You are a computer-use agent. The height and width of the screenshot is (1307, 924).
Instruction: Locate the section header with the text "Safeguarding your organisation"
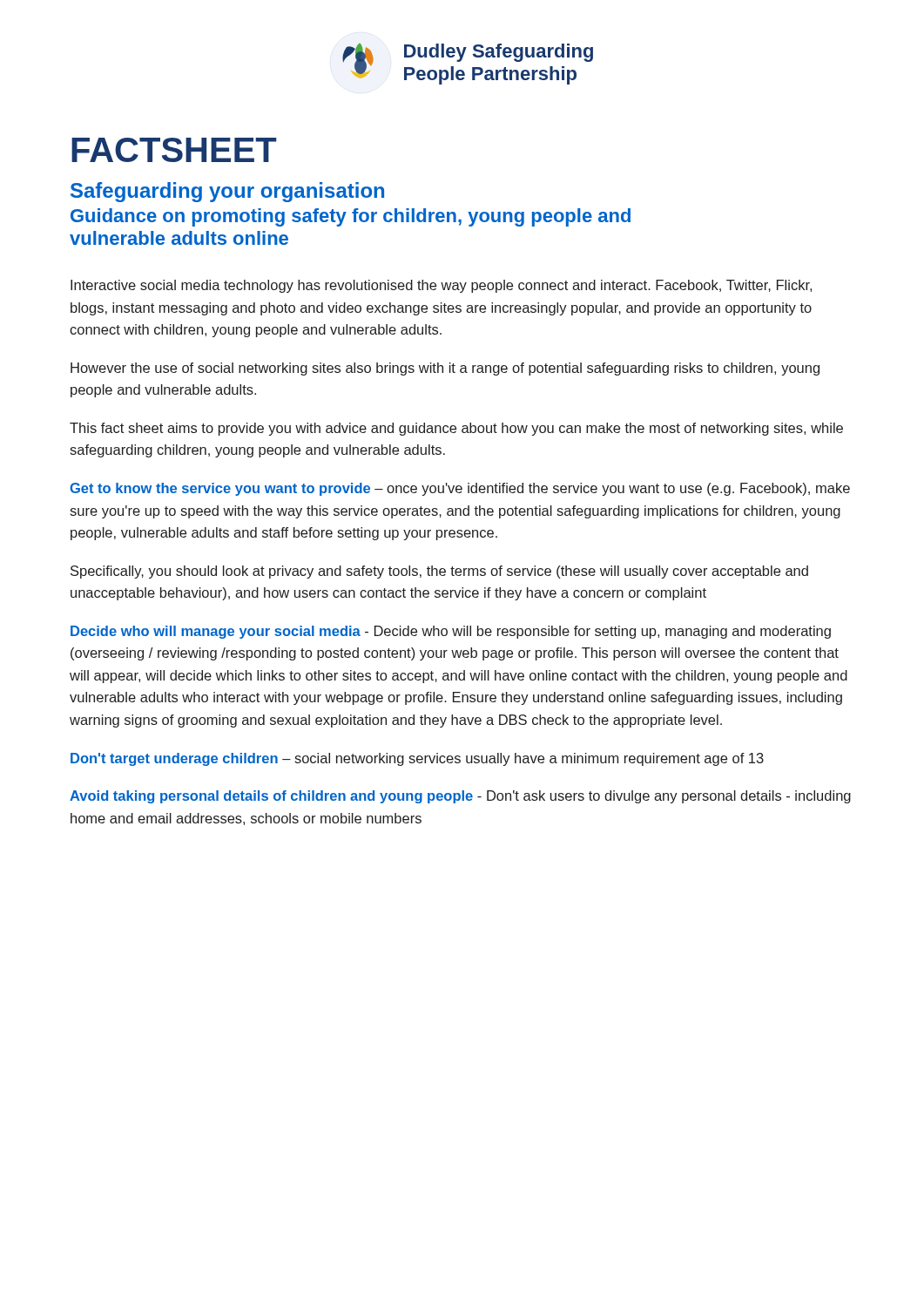point(228,190)
